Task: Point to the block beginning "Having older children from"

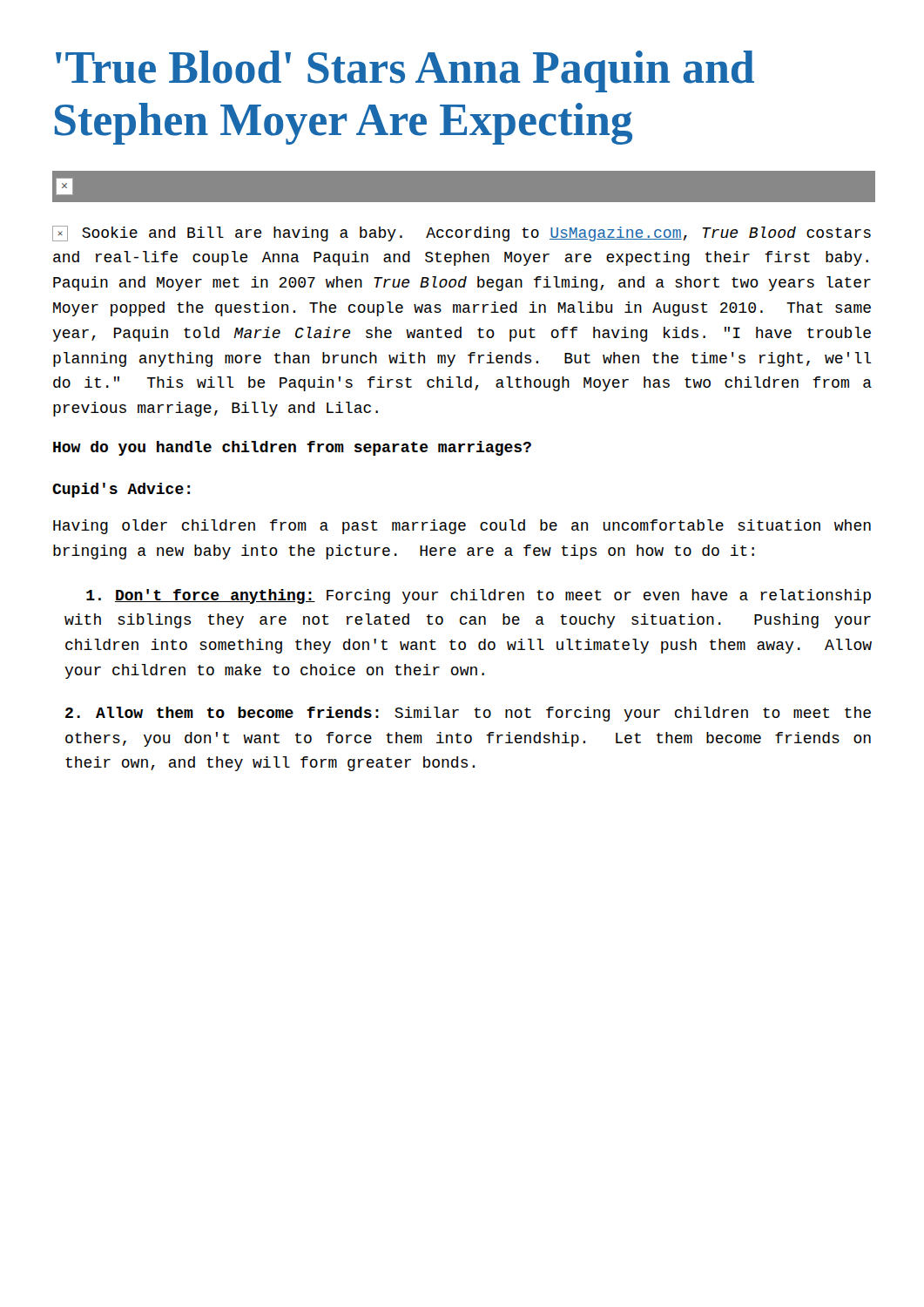Action: 462,539
